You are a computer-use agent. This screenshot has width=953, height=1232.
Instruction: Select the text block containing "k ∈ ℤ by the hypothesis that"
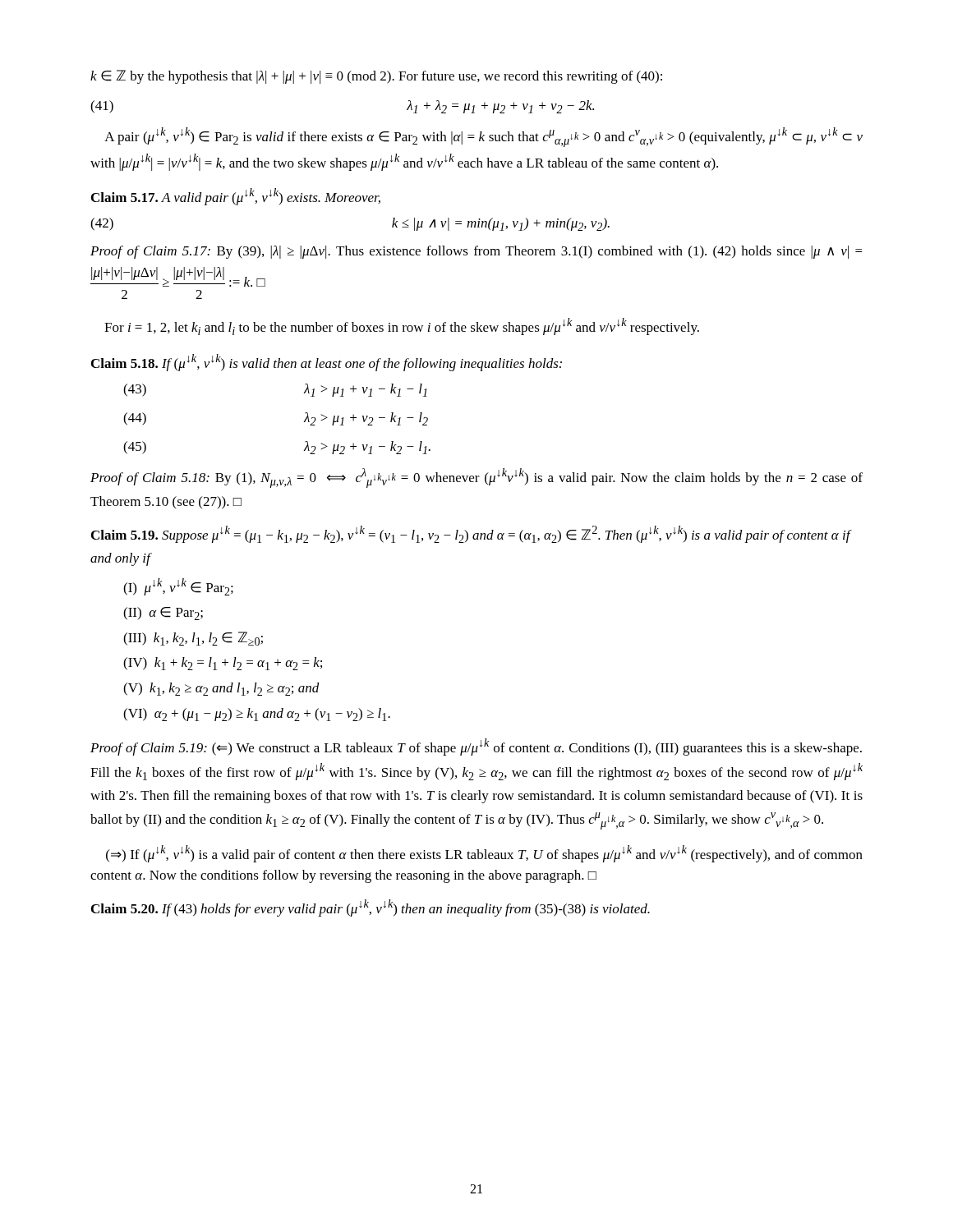(x=377, y=76)
